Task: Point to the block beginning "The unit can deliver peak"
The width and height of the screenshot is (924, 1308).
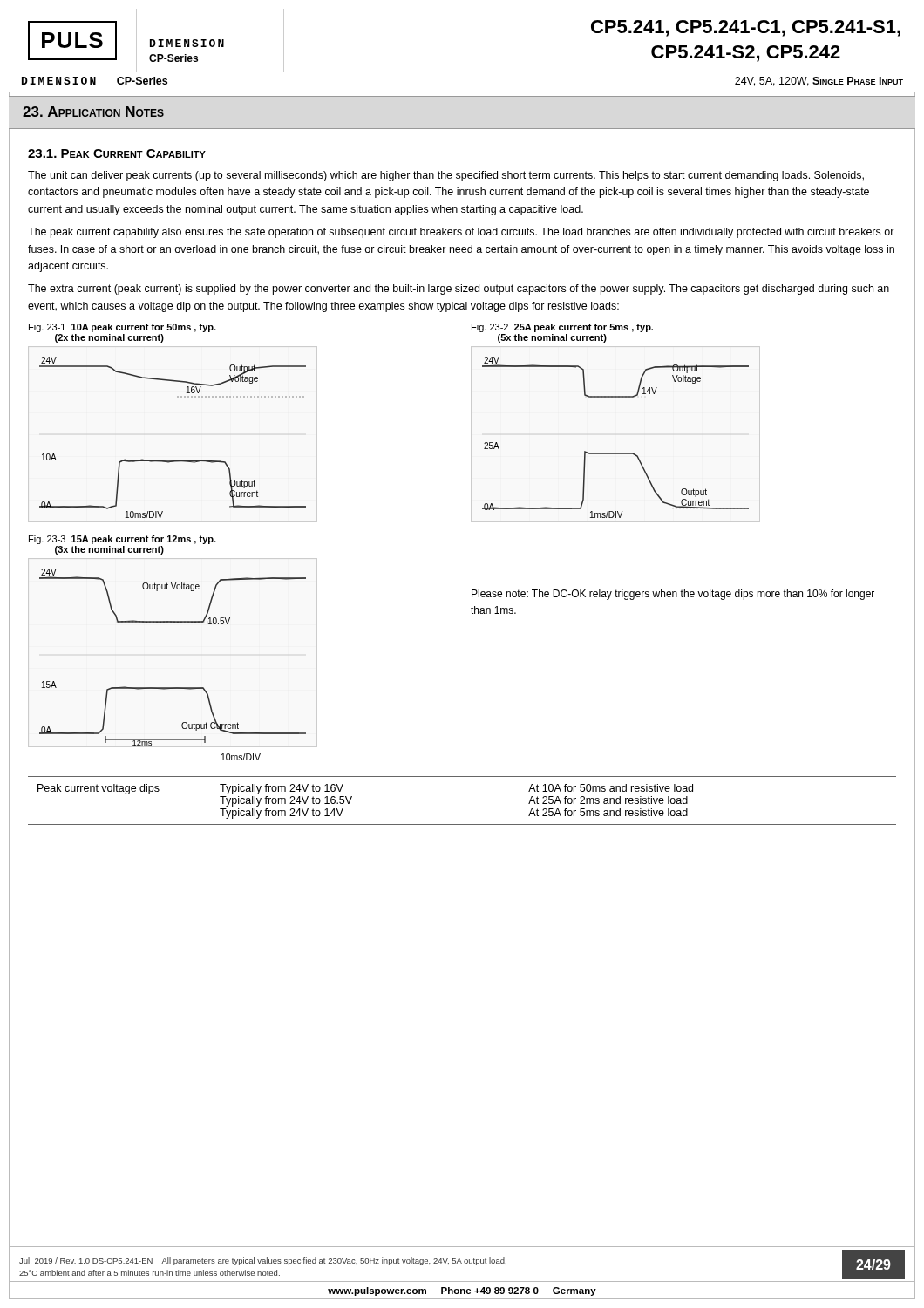Action: click(x=449, y=192)
